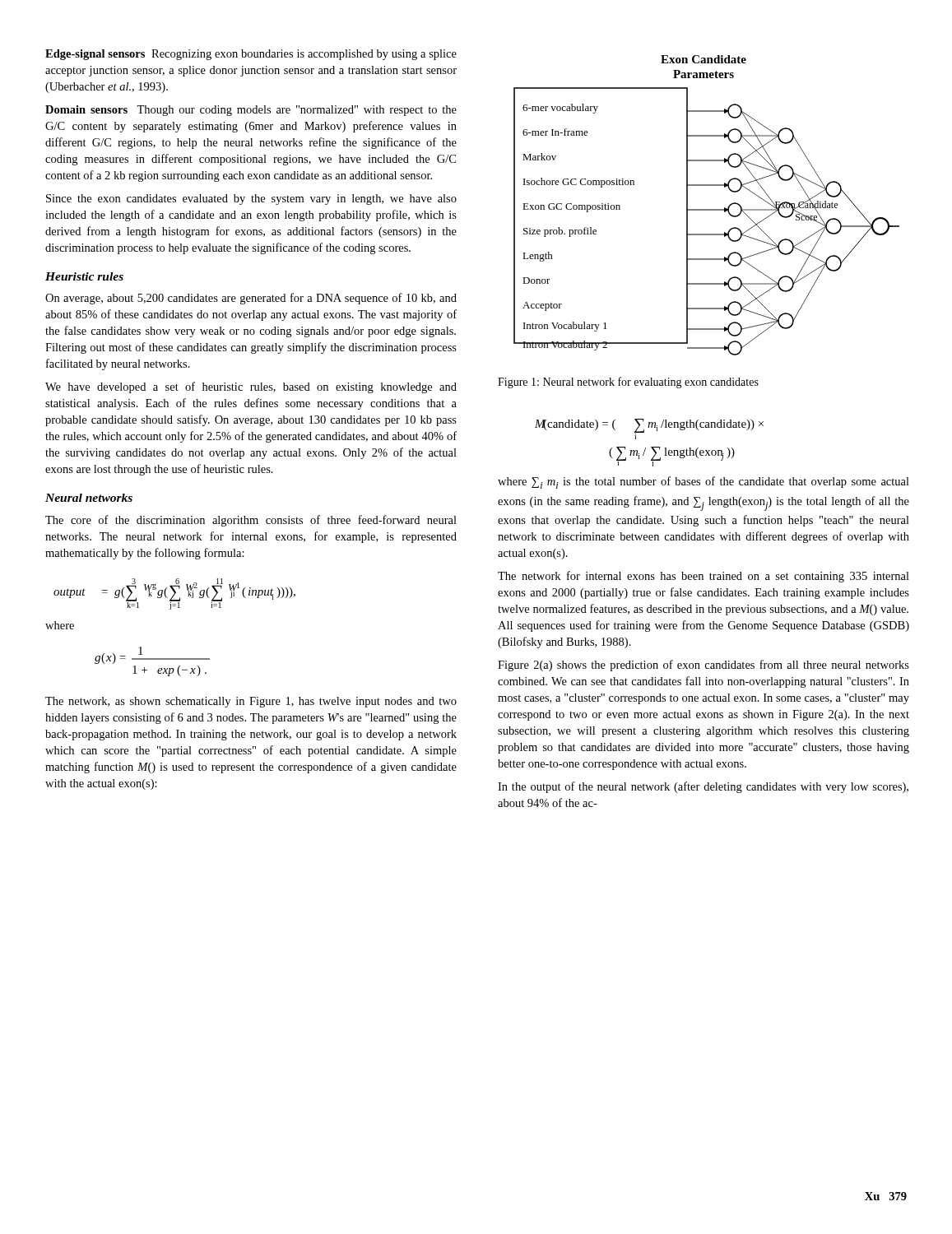Click on the text block containing "Edge-signal sensors Recognizing exon"

point(251,70)
